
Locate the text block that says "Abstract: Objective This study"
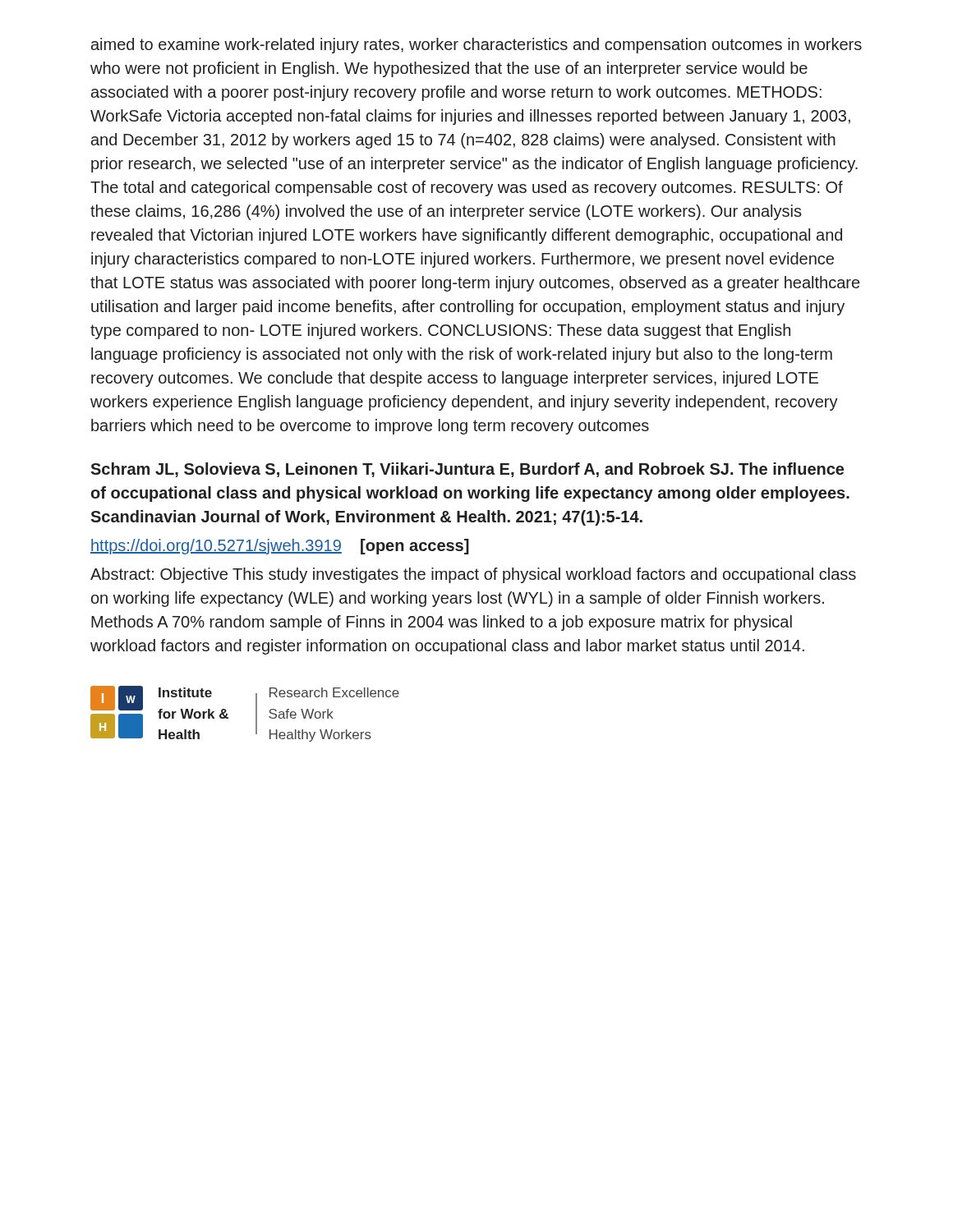[x=473, y=610]
